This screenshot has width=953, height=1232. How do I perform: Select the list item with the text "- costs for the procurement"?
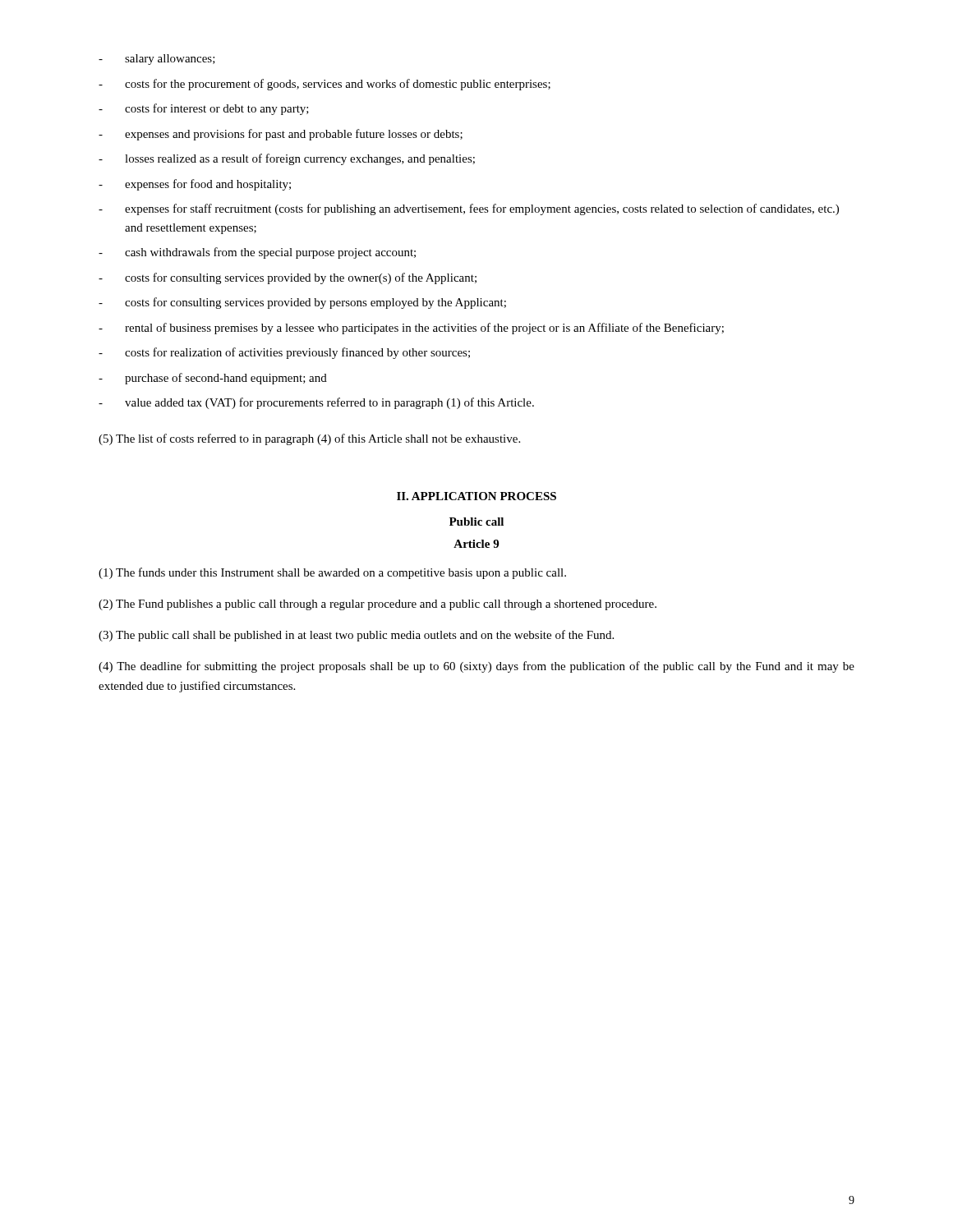pyautogui.click(x=476, y=84)
